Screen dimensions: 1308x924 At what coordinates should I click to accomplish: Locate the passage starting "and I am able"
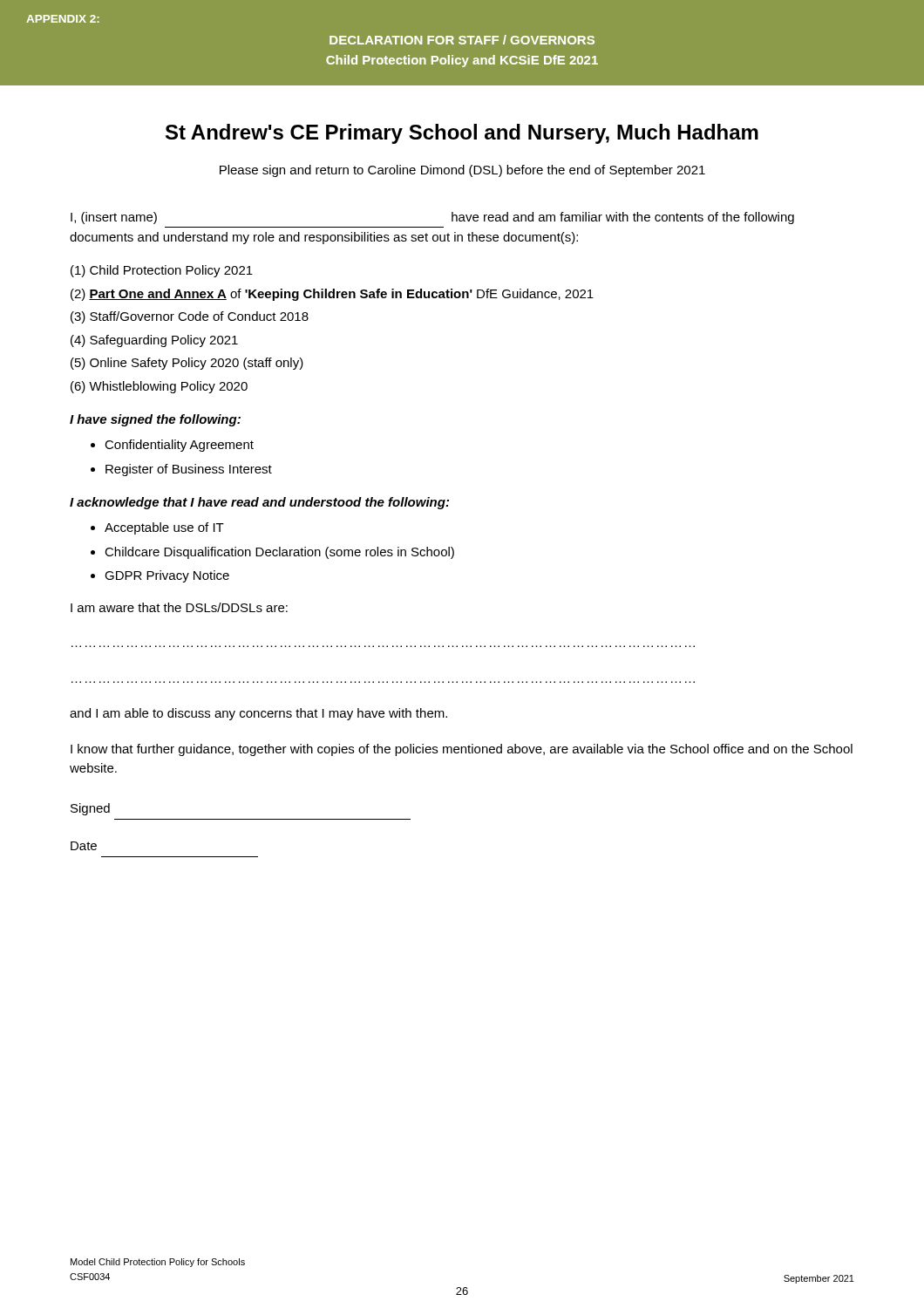259,713
